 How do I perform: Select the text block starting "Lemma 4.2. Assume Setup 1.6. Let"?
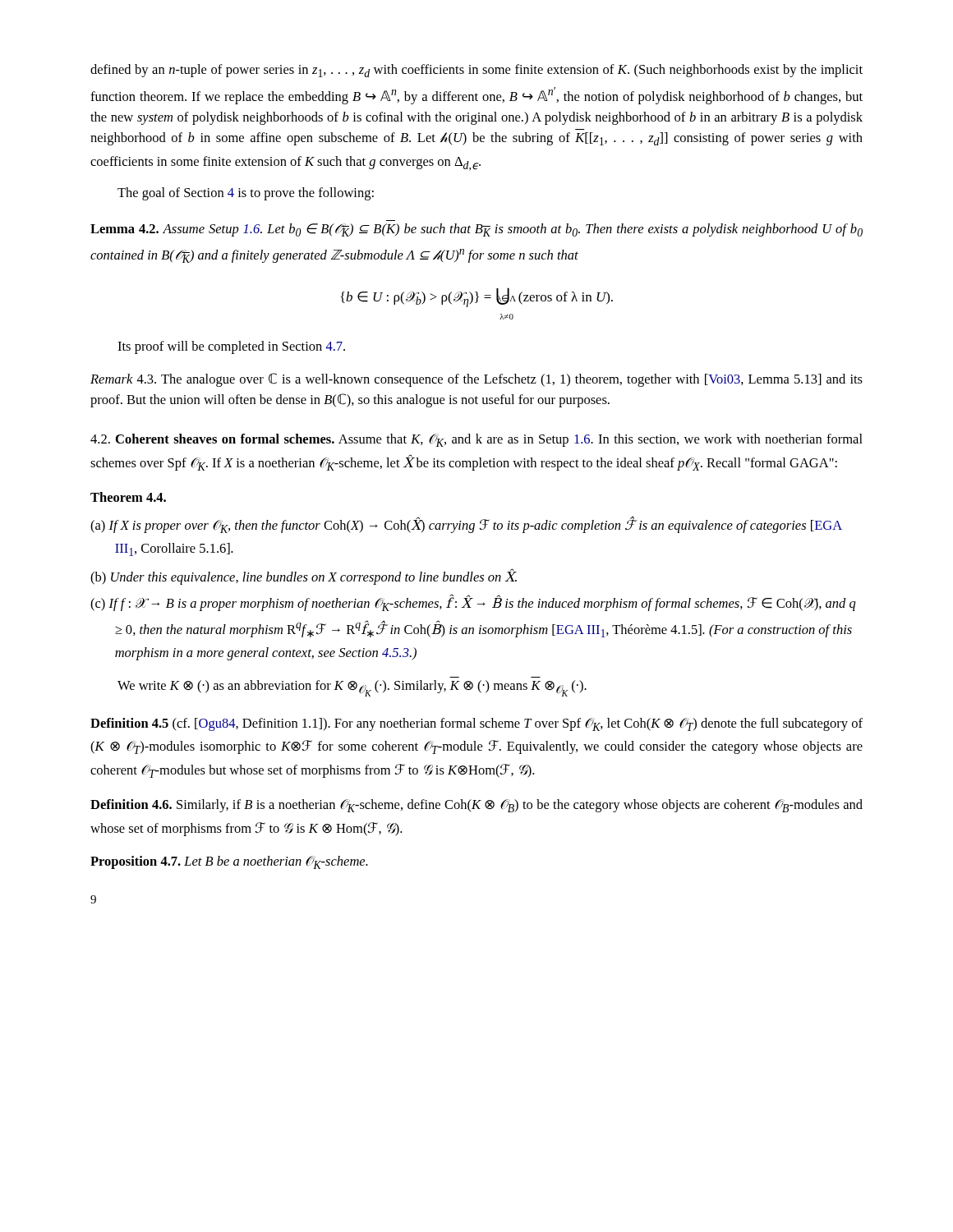point(476,271)
